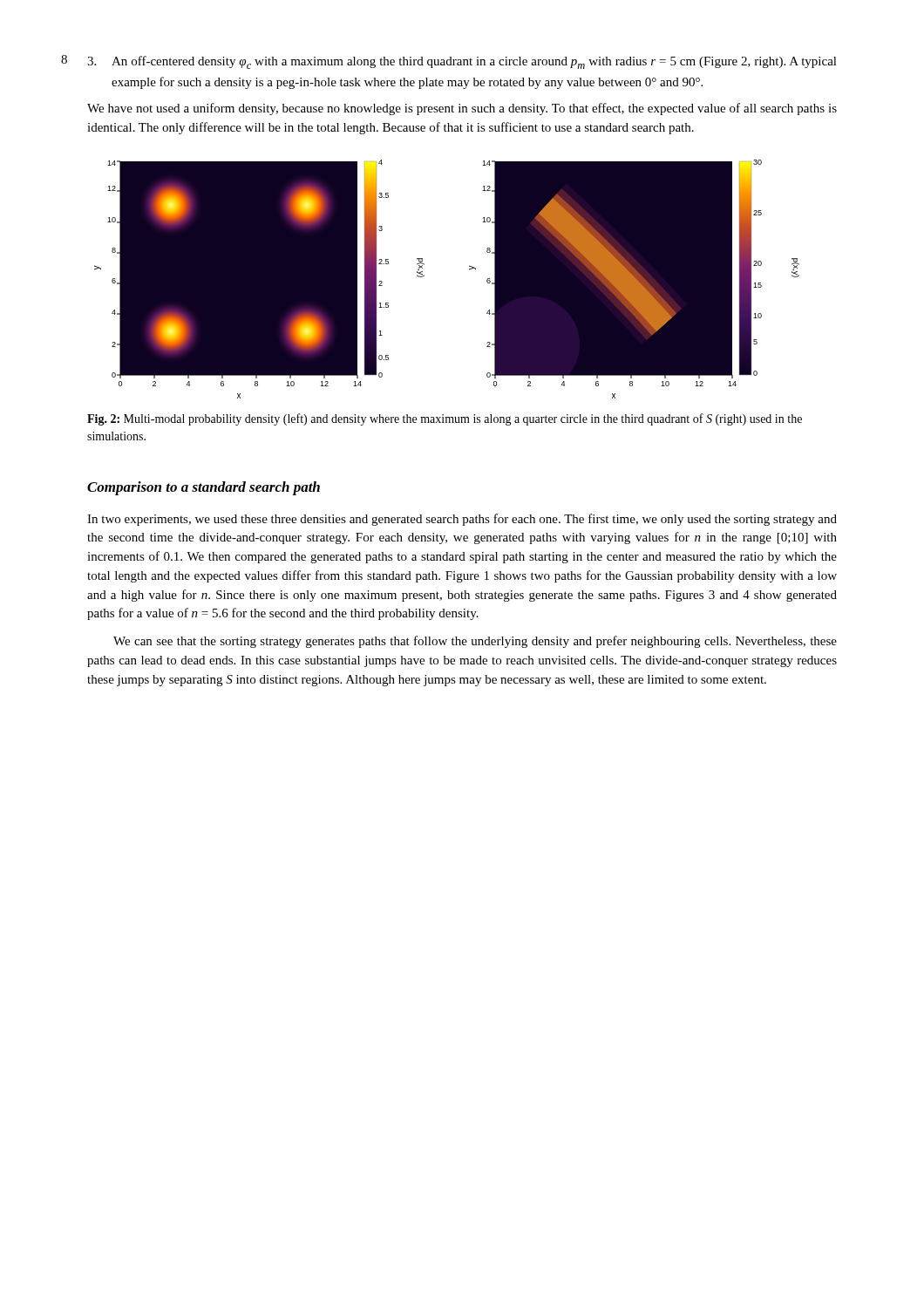
Task: Click on the text starting "Comparison to a standard"
Action: 204,487
